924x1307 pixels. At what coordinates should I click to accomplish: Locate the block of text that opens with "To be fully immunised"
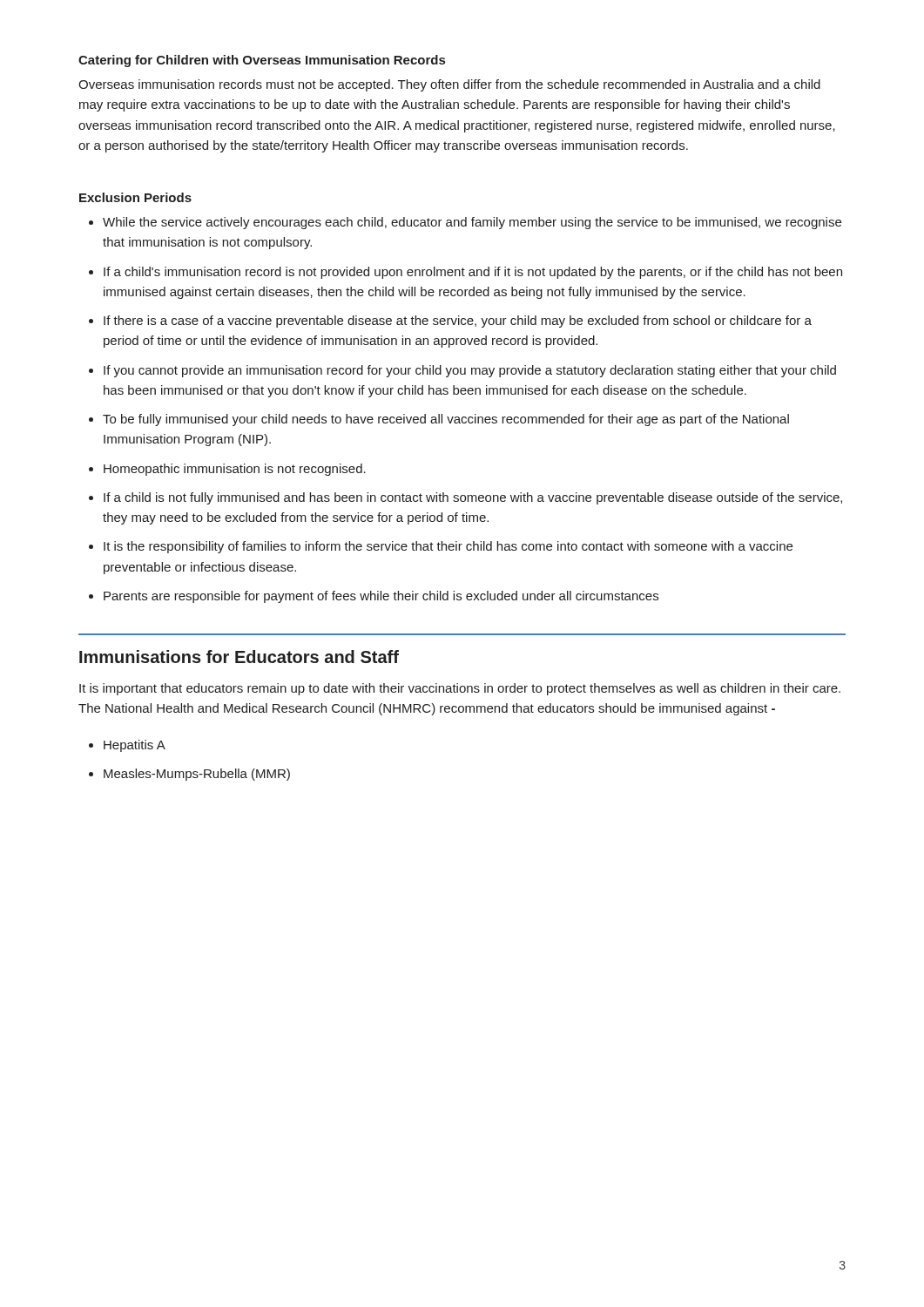tap(474, 429)
